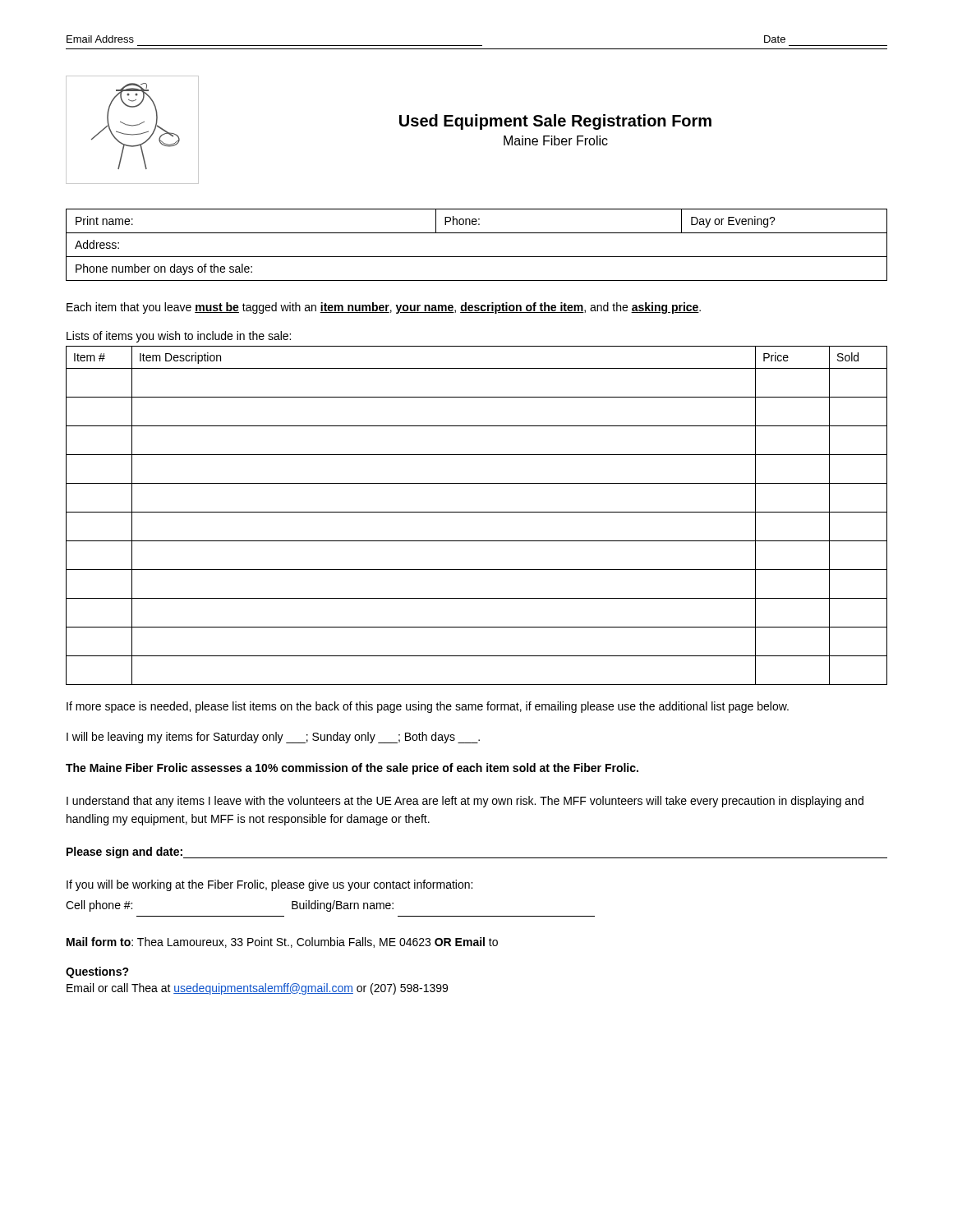Select the table that reads "Item Description"
This screenshot has height=1232, width=953.
476,515
